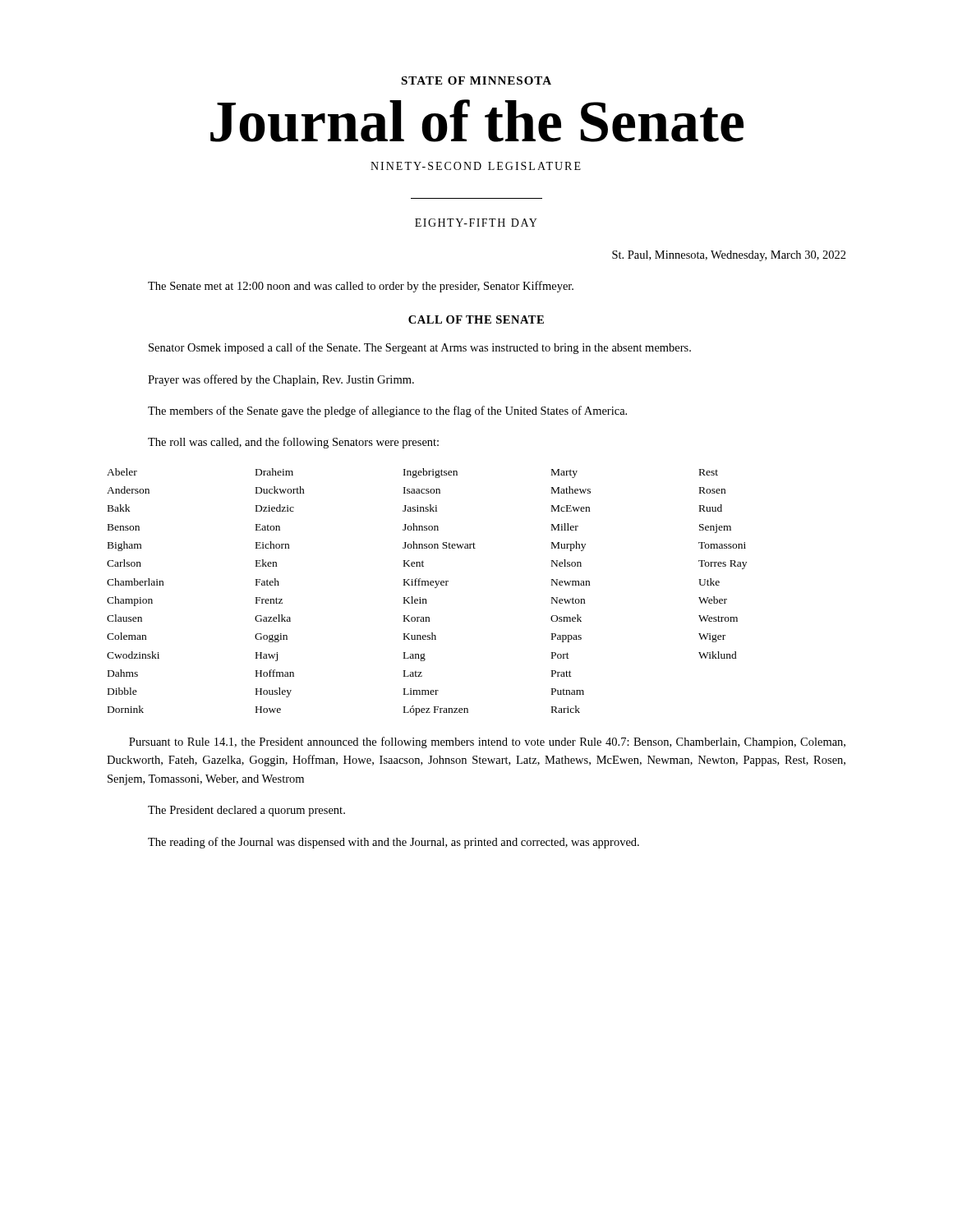Image resolution: width=953 pixels, height=1232 pixels.
Task: Select the passage starting "The roll was called,"
Action: (294, 442)
